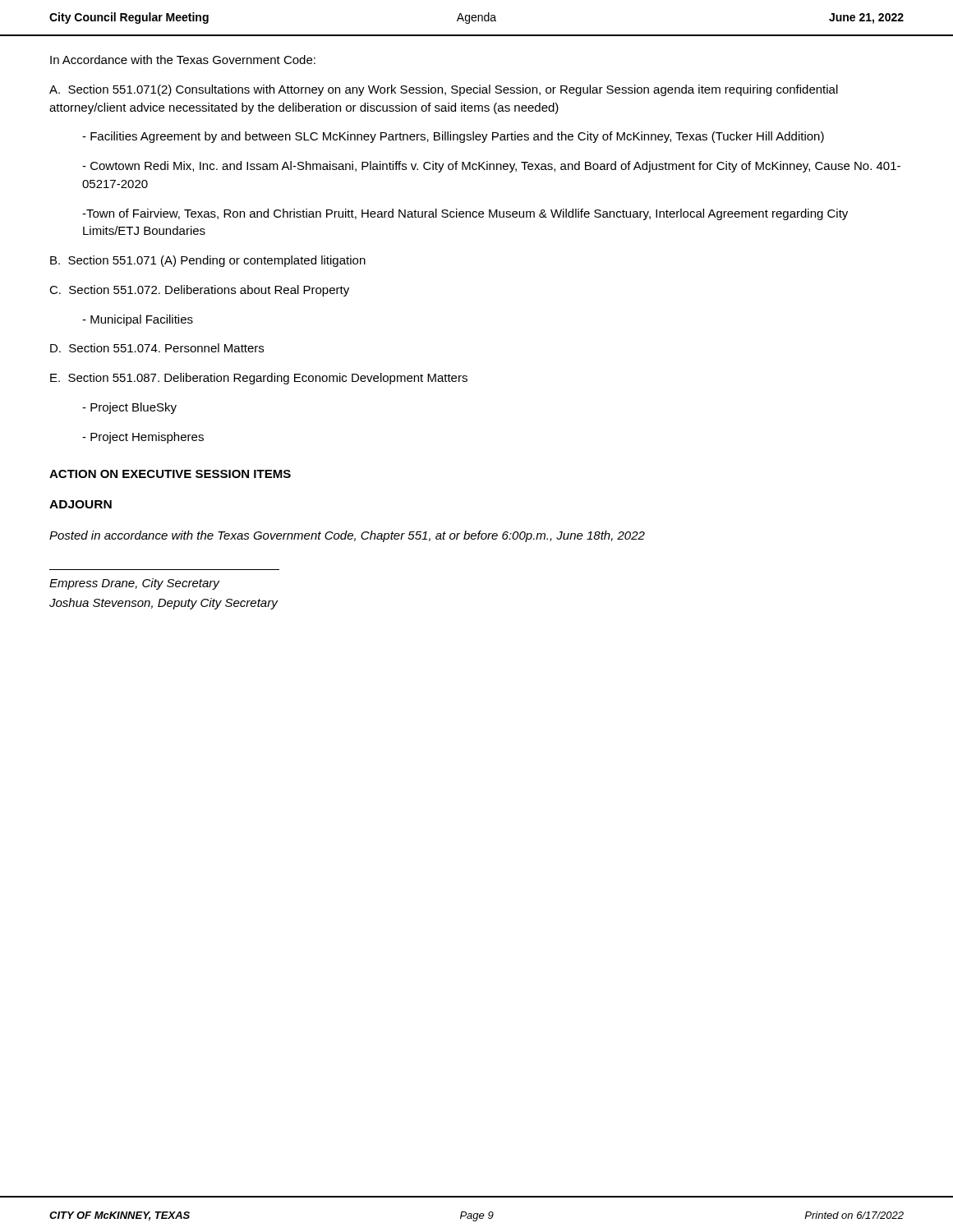Point to the text block starting "Empress Drane, City Secretary Joshua Stevenson, Deputy City"
This screenshot has height=1232, width=953.
point(163,593)
